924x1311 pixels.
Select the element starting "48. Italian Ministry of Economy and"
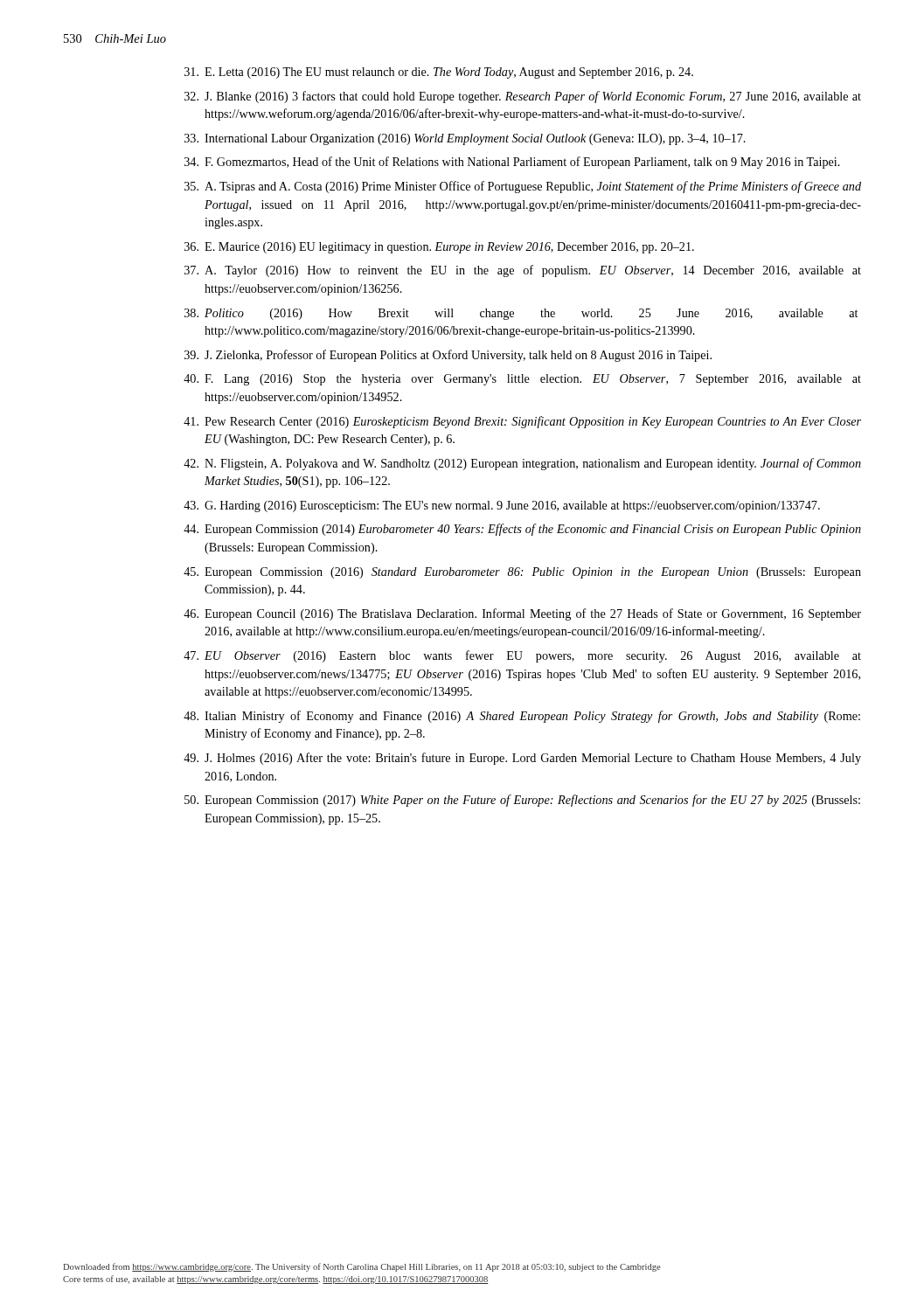pyautogui.click(x=514, y=725)
